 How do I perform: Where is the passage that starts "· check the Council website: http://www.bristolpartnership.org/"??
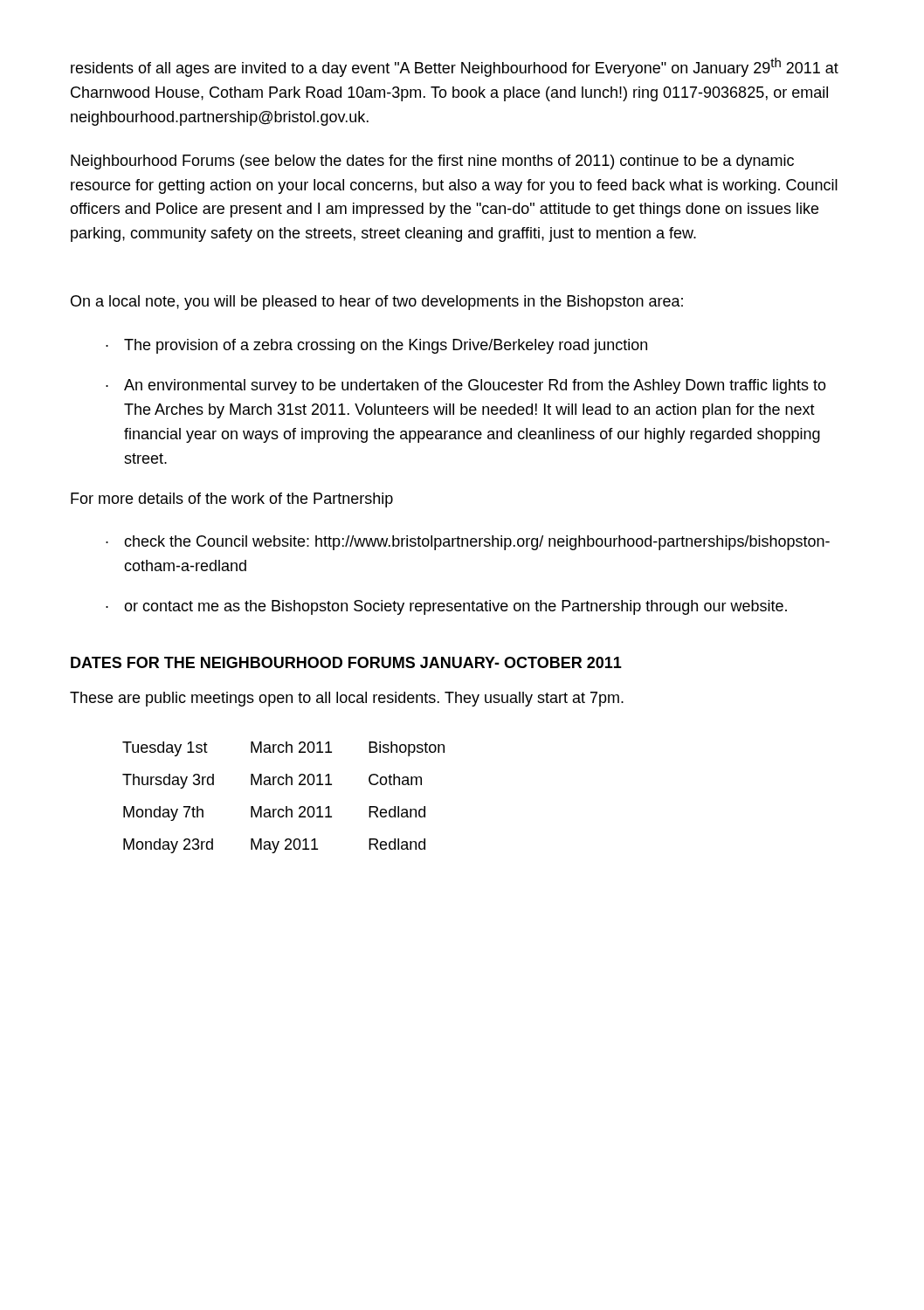point(479,555)
